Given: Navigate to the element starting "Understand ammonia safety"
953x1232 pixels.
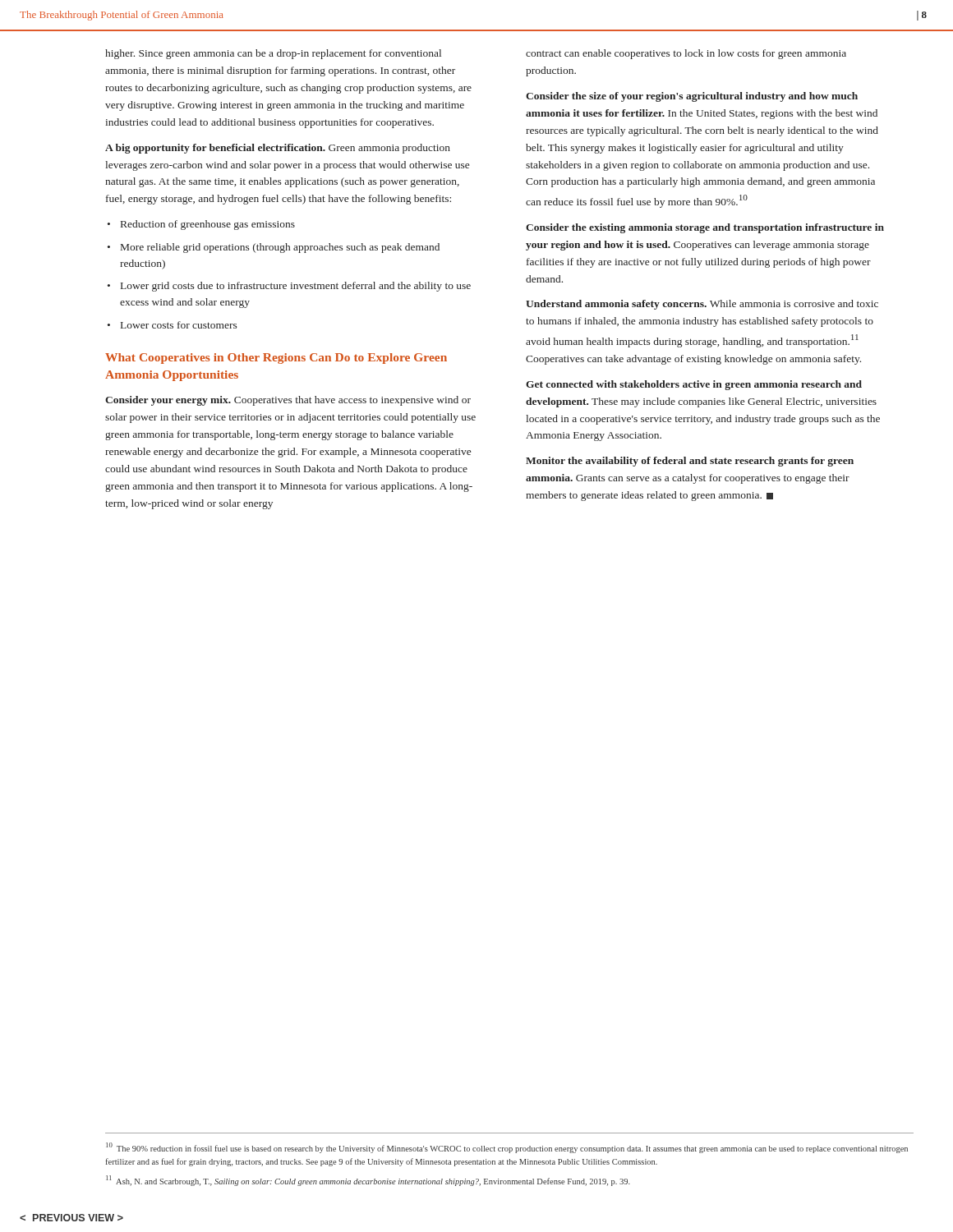Looking at the screenshot, I should coord(707,332).
